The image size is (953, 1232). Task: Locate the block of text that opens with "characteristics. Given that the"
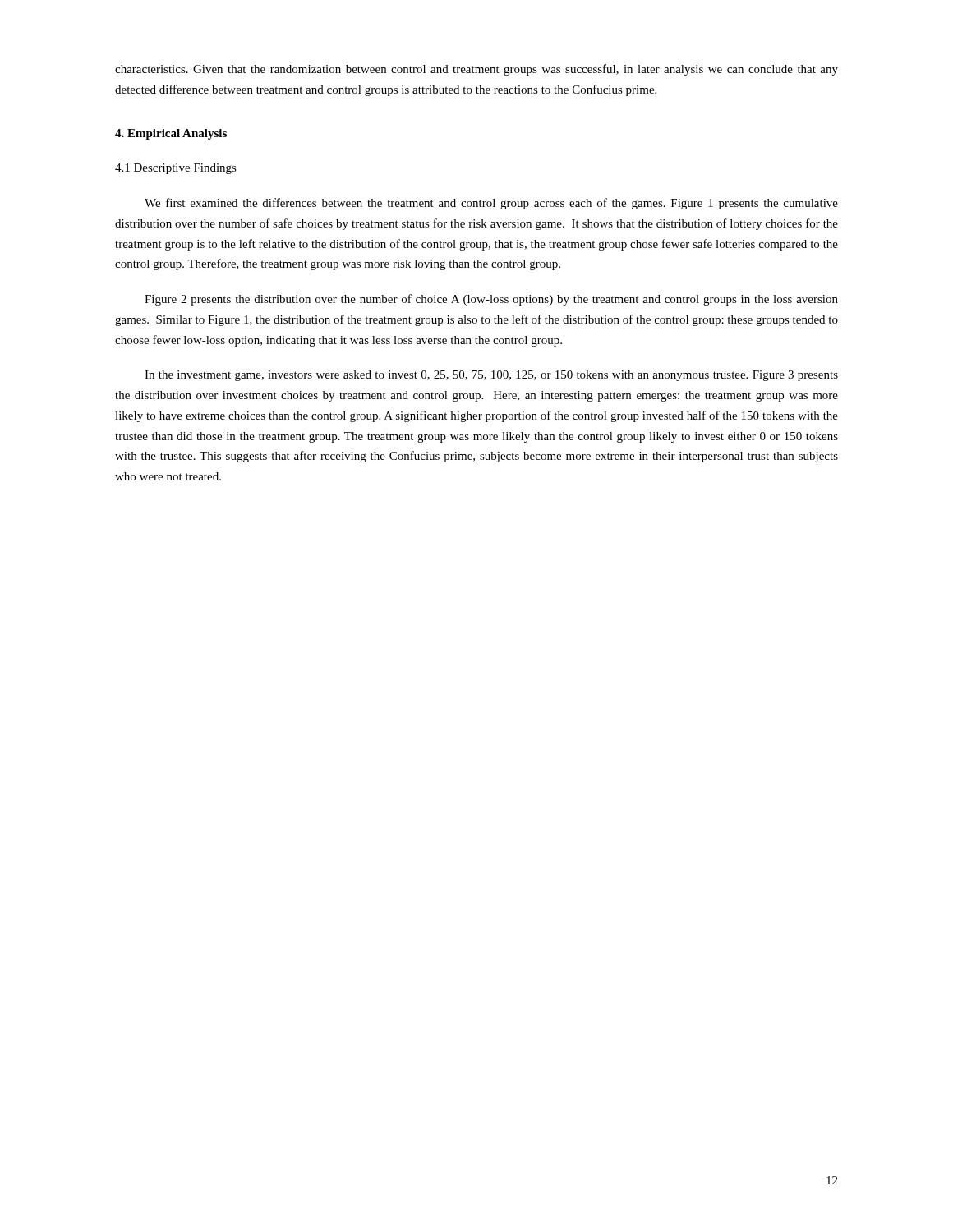pyautogui.click(x=476, y=79)
